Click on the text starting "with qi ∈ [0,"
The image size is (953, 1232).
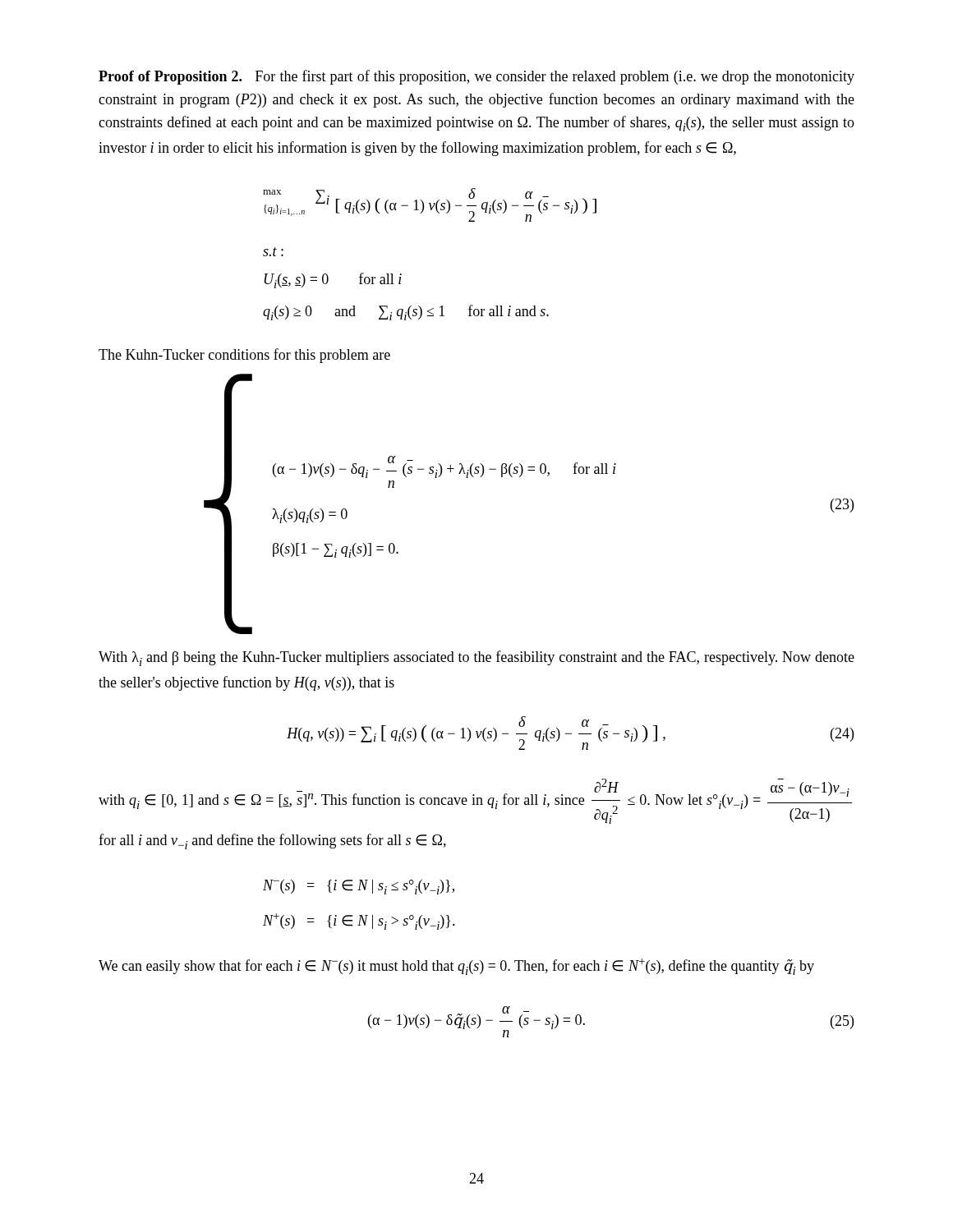point(476,814)
